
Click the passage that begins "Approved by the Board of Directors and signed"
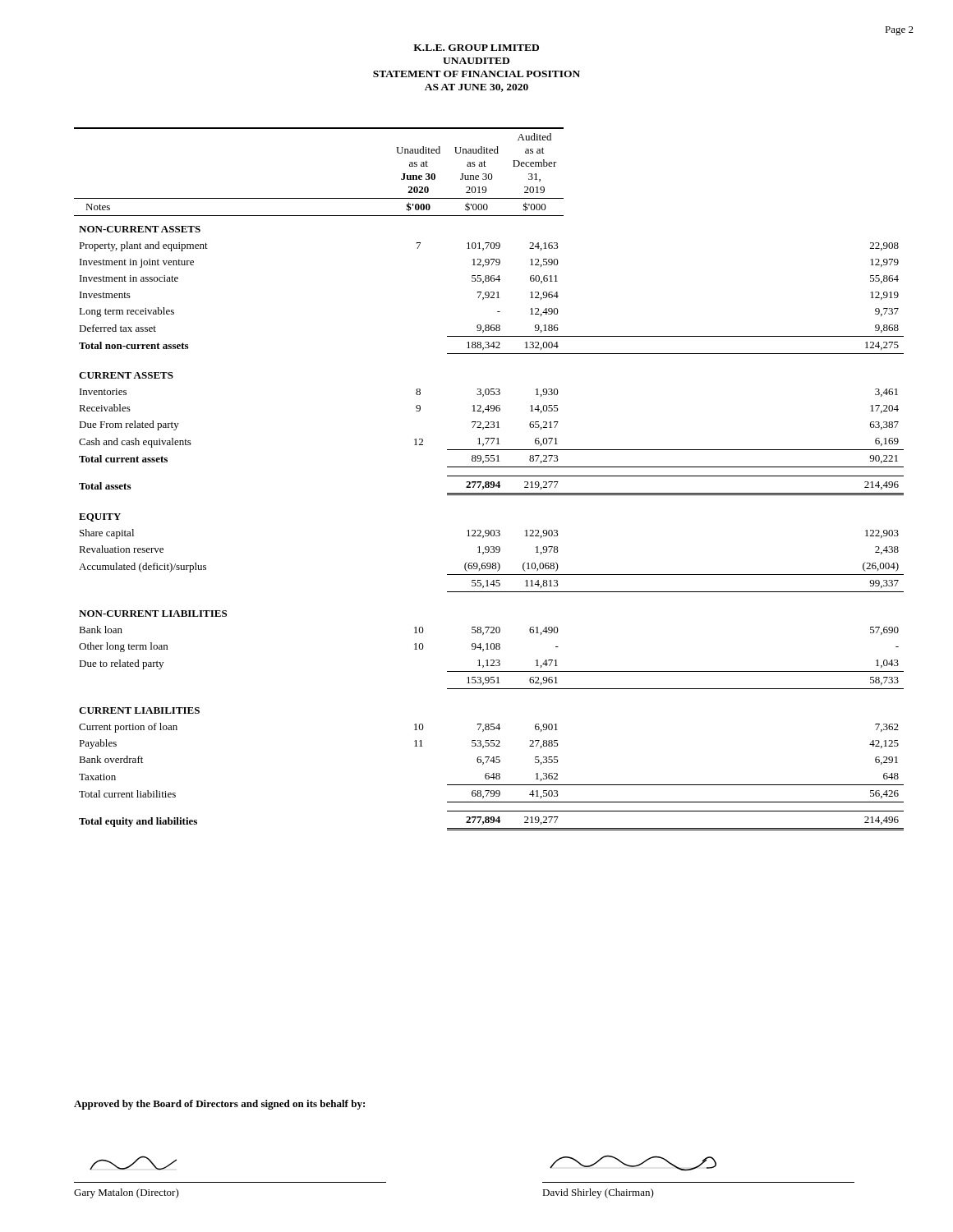220,1104
